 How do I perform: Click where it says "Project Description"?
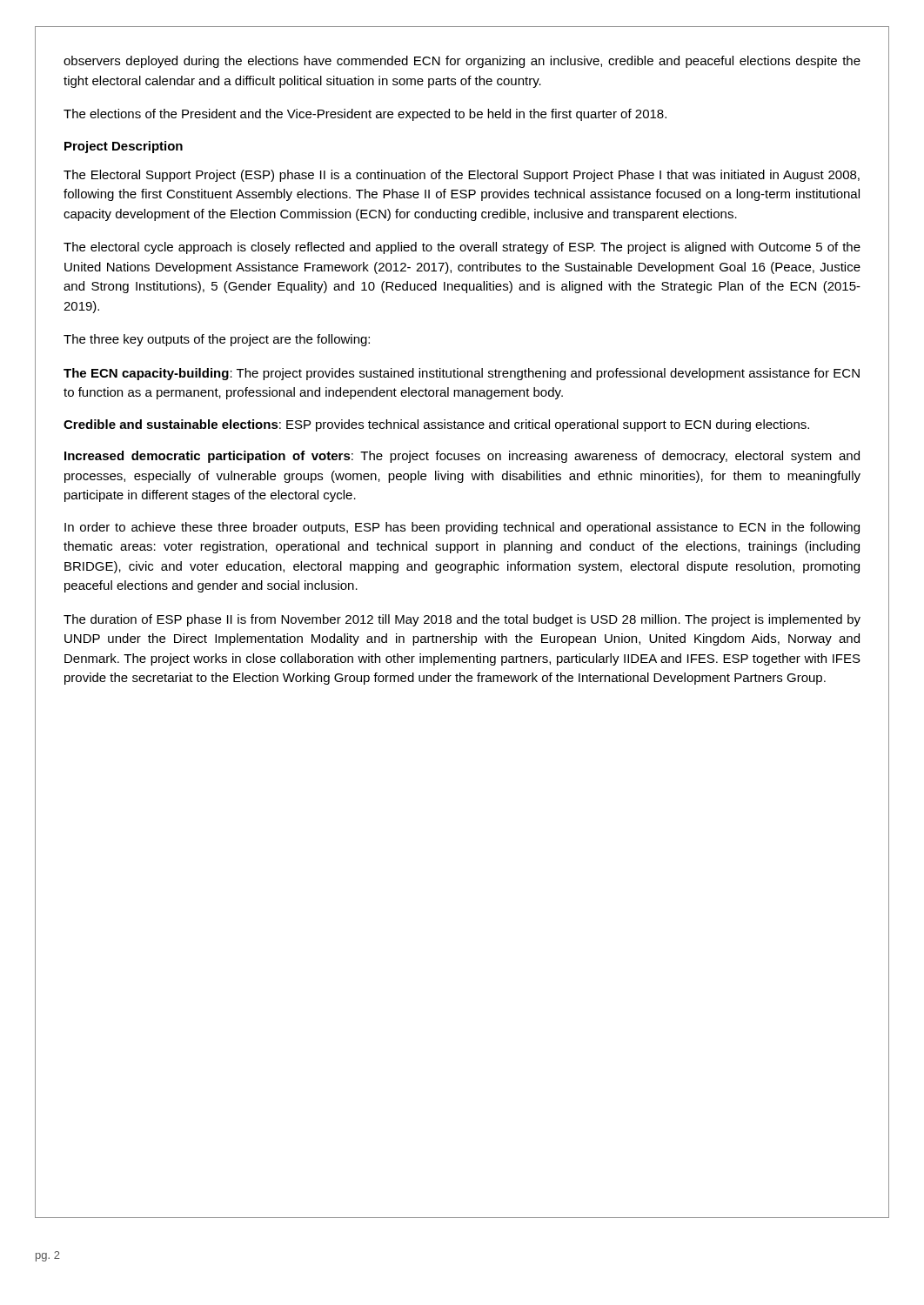pyautogui.click(x=123, y=145)
